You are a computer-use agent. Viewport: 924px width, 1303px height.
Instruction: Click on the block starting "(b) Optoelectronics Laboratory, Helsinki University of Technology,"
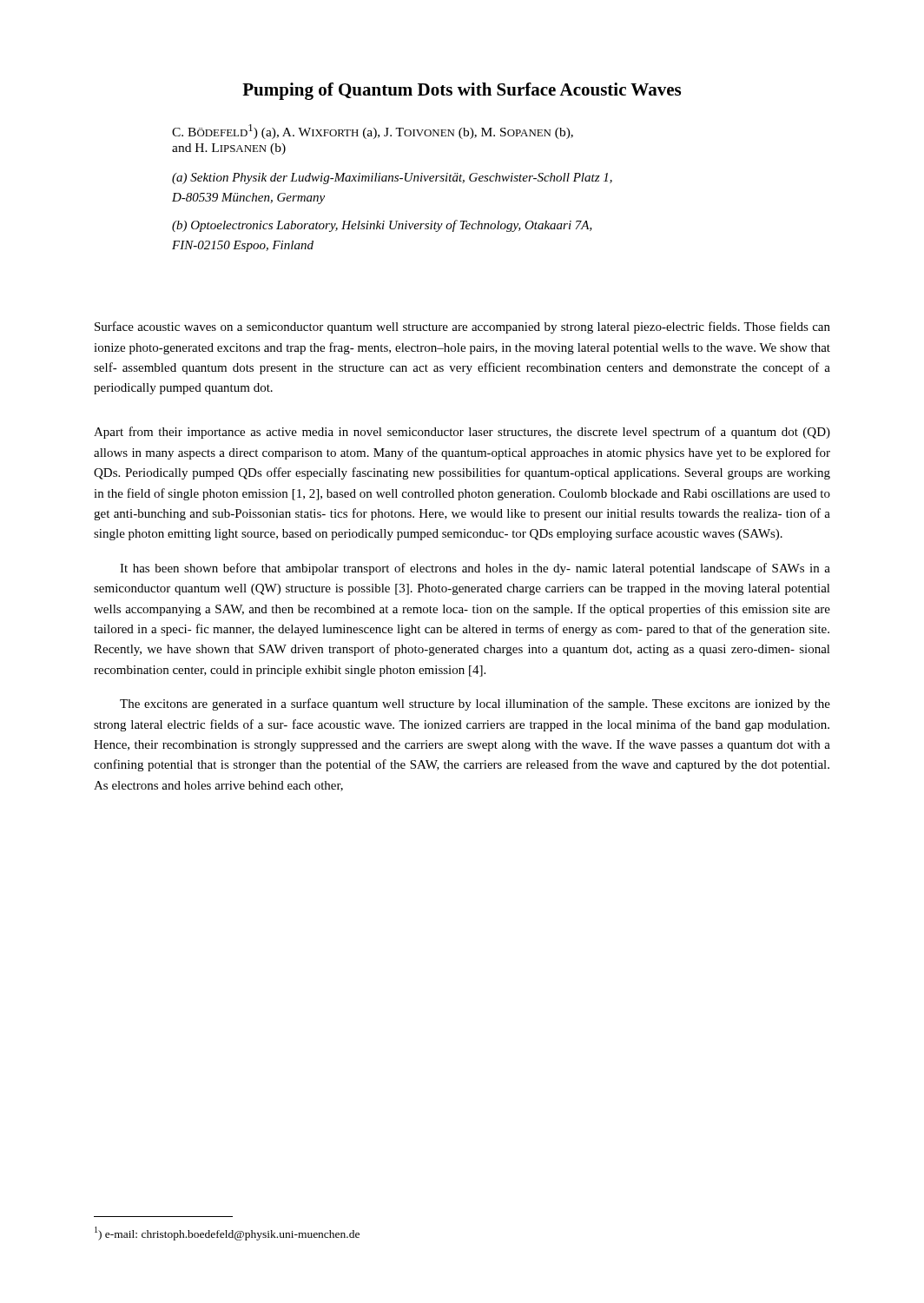pyautogui.click(x=382, y=235)
